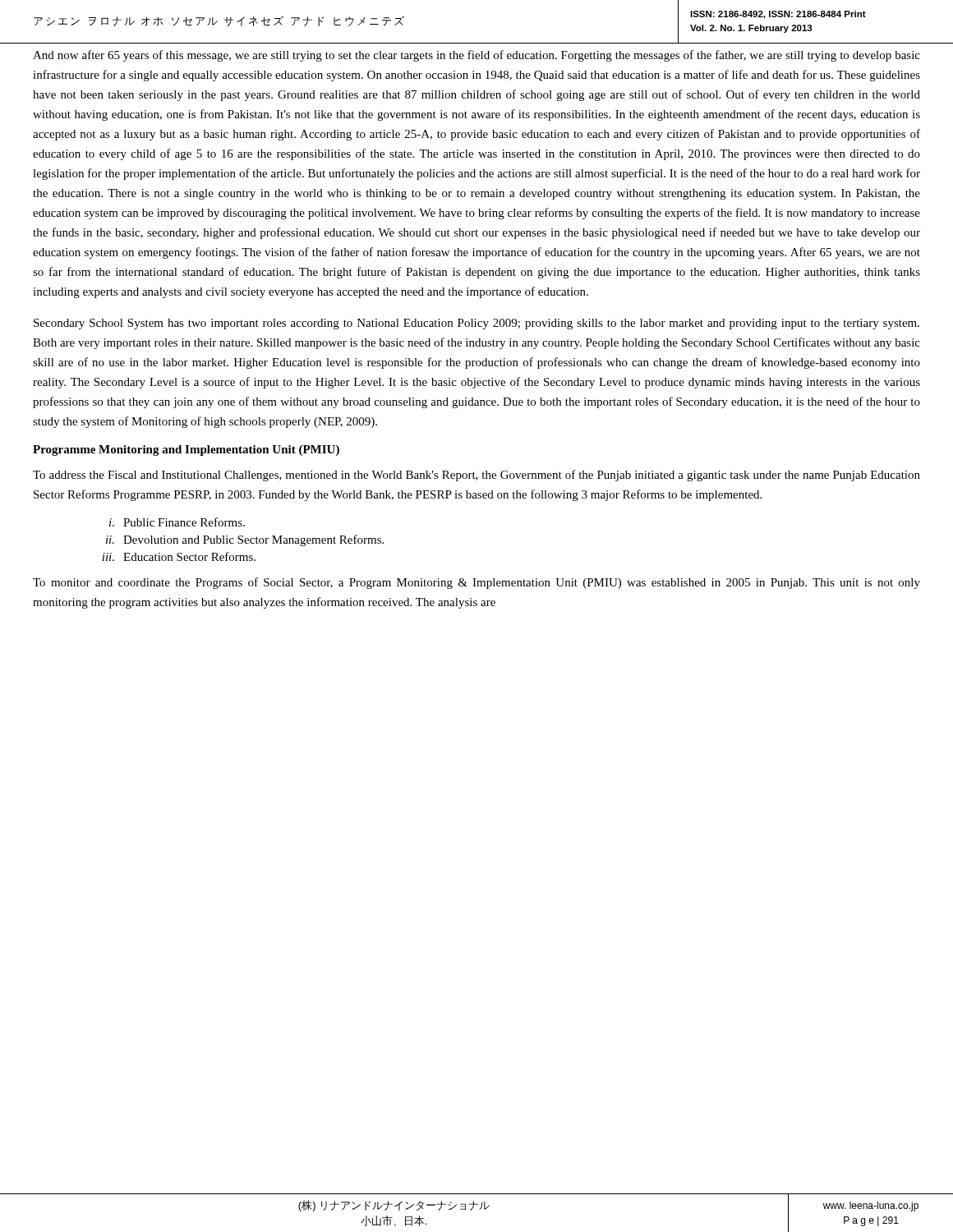Click on the text block that says "To monitor and"

tap(476, 592)
